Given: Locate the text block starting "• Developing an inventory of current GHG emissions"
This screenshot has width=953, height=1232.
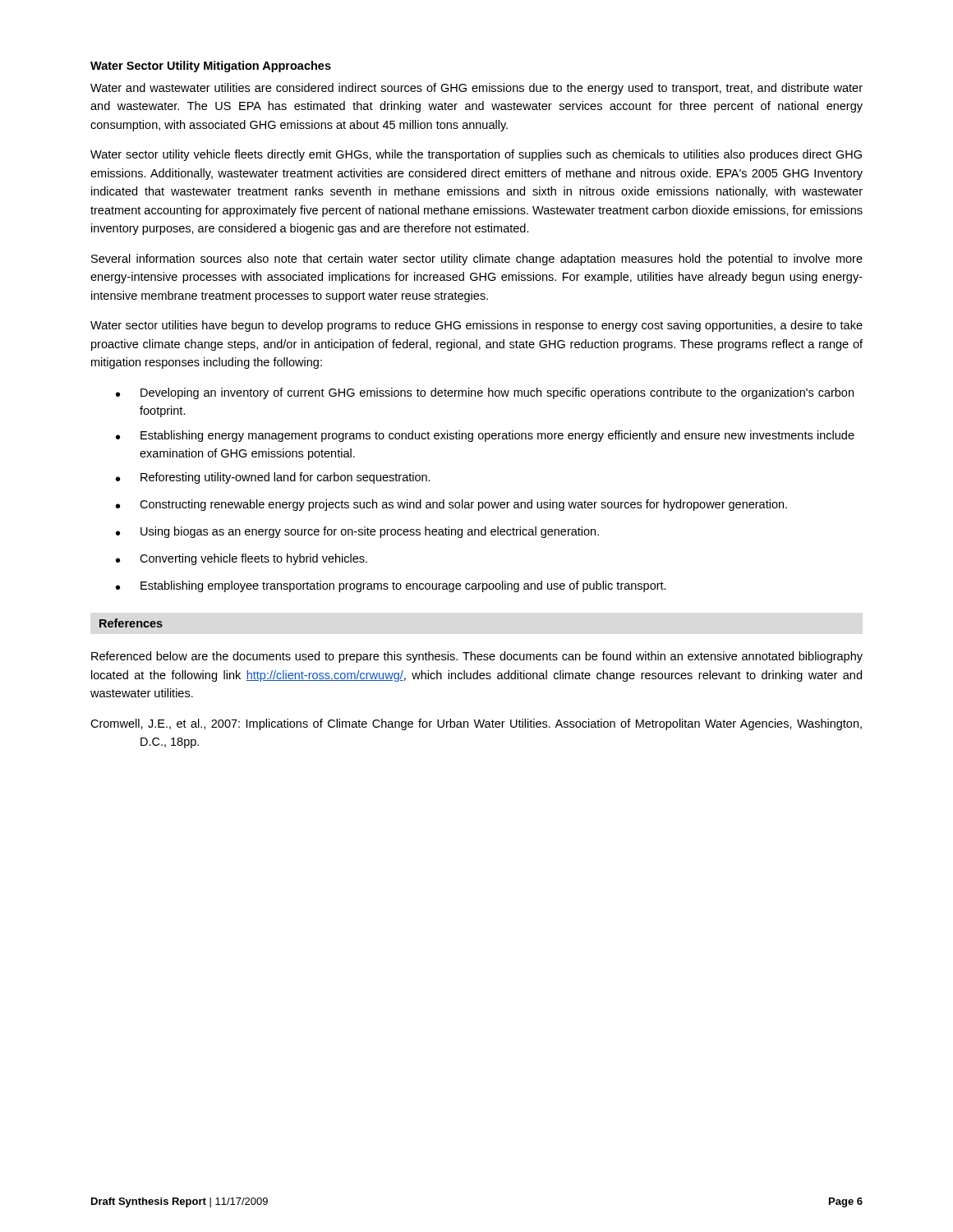Looking at the screenshot, I should tap(489, 402).
